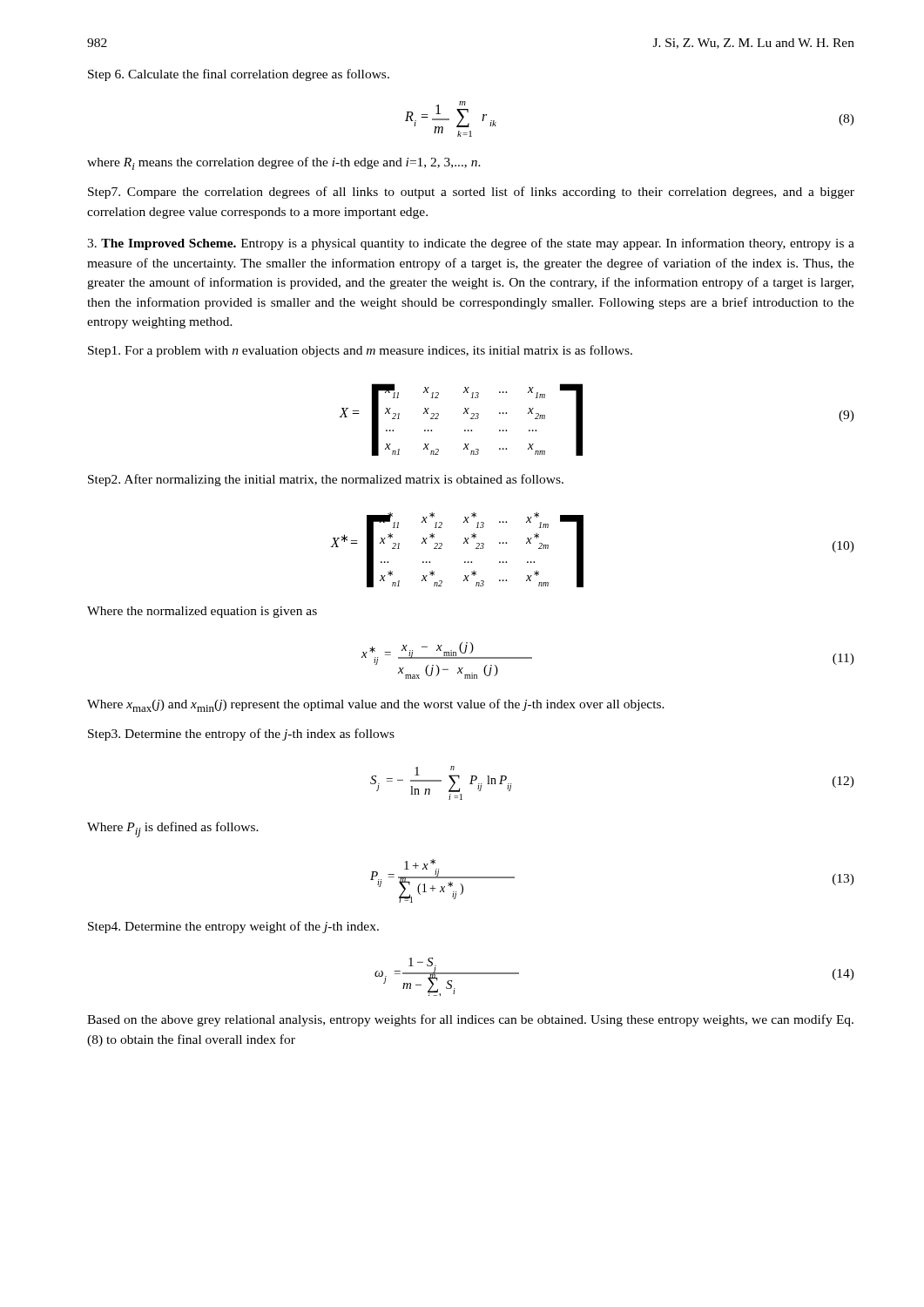Select the formula containing "X = ⎡ x11 x12 x13 ... x1m"
The height and width of the screenshot is (1307, 924).
point(595,415)
